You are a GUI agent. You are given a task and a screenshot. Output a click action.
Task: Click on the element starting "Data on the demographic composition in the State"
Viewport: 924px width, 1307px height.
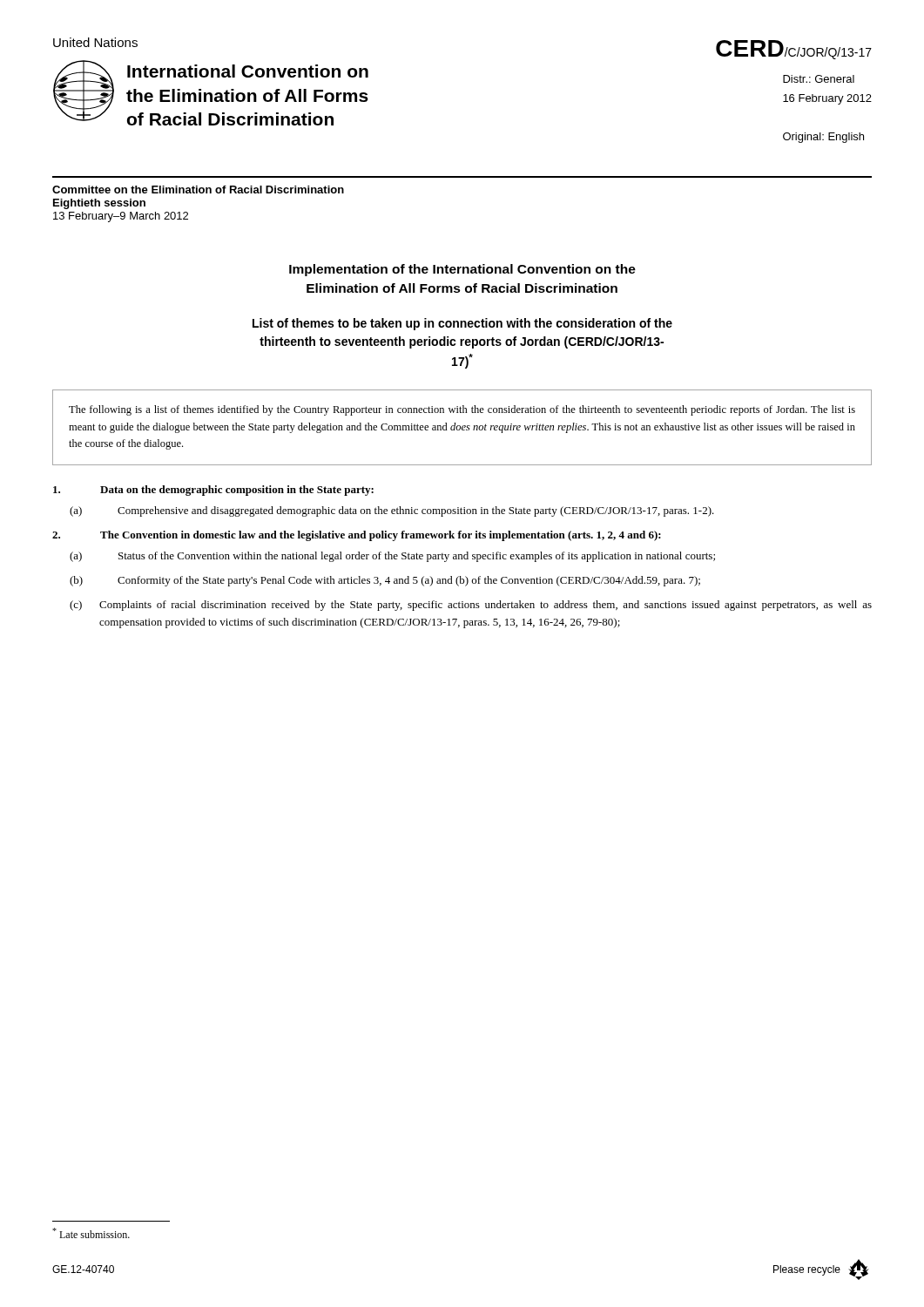213,490
